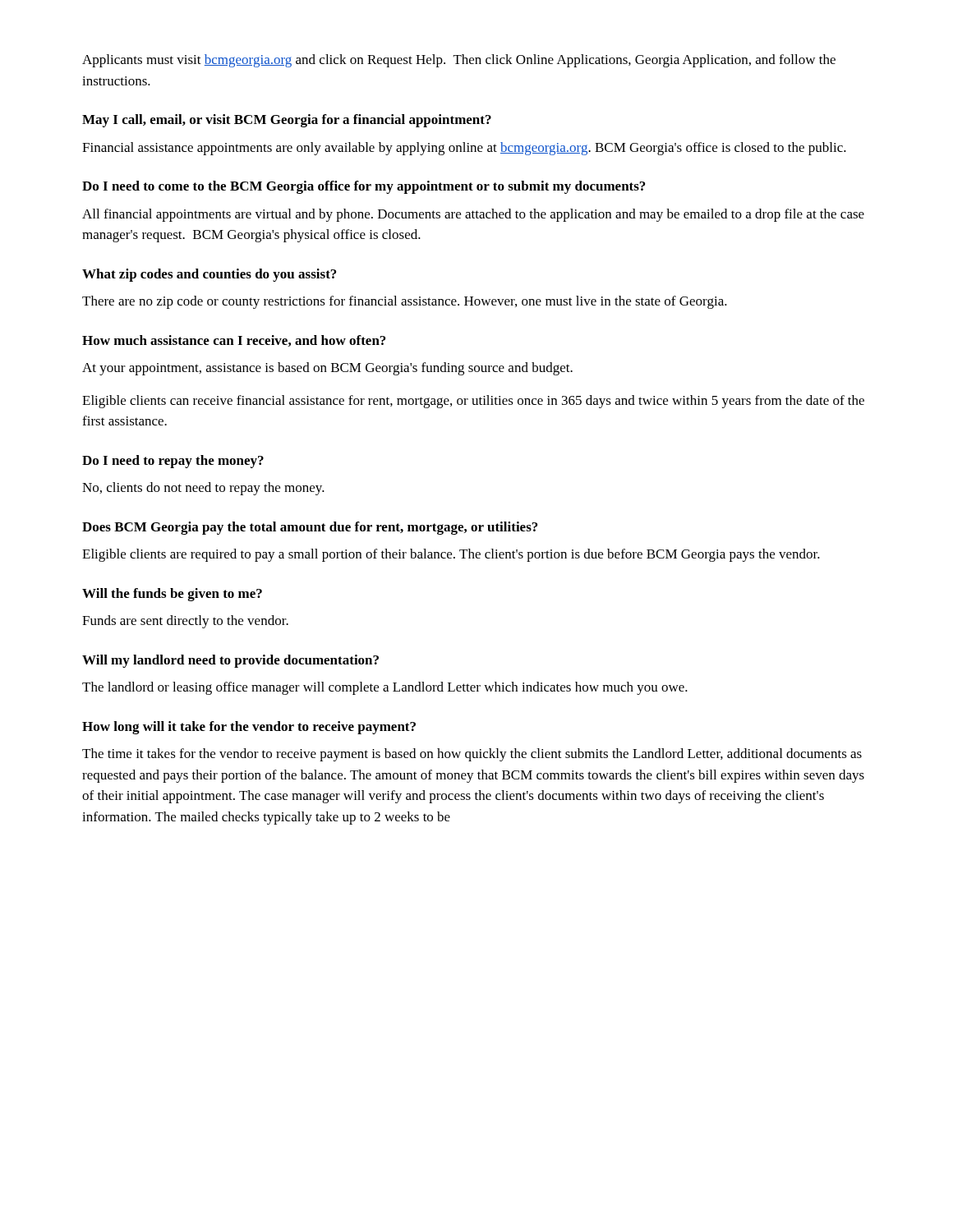Find the element starting "The time it takes for the"
The width and height of the screenshot is (953, 1232).
[x=473, y=785]
